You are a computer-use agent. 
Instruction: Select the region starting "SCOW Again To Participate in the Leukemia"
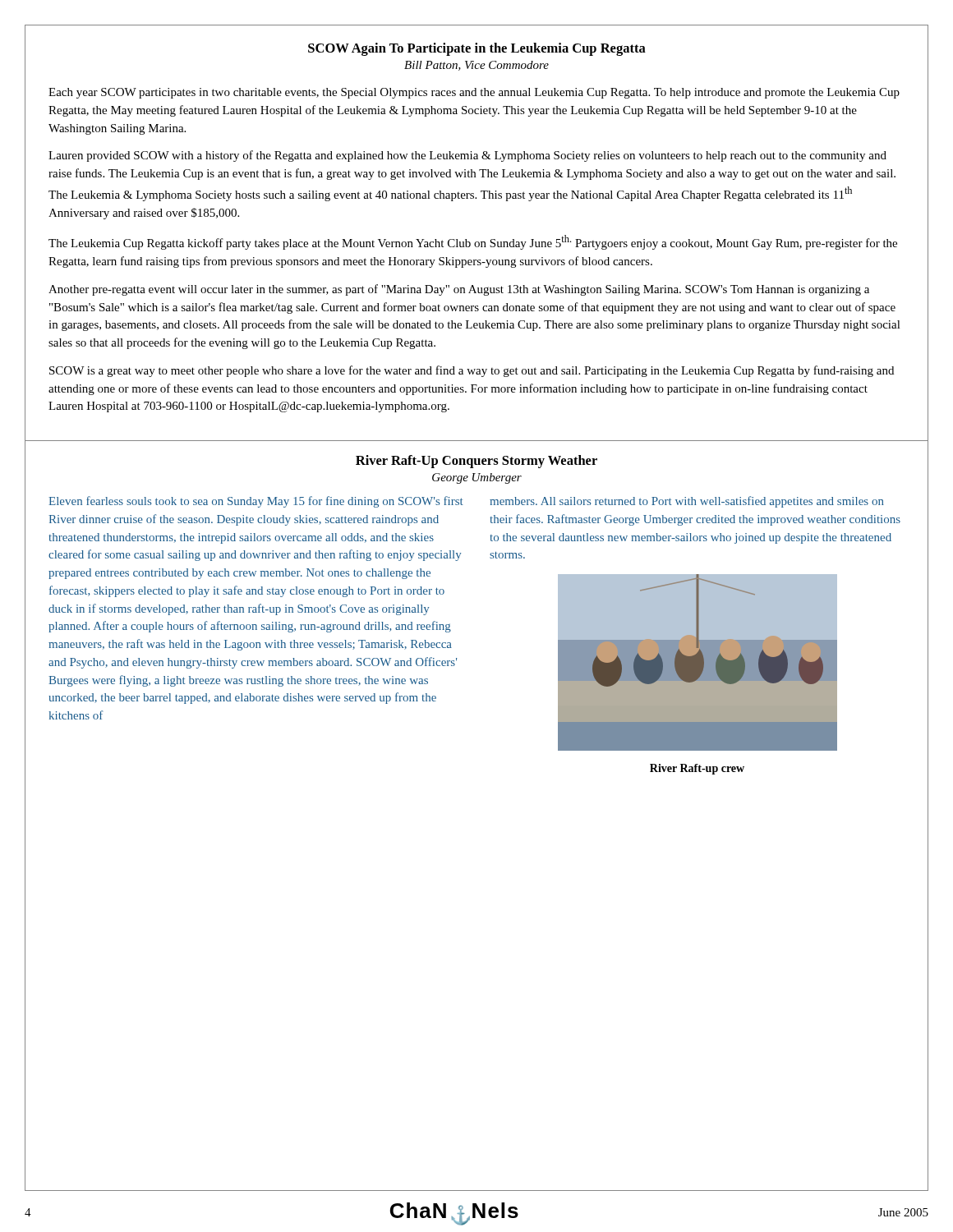[476, 48]
